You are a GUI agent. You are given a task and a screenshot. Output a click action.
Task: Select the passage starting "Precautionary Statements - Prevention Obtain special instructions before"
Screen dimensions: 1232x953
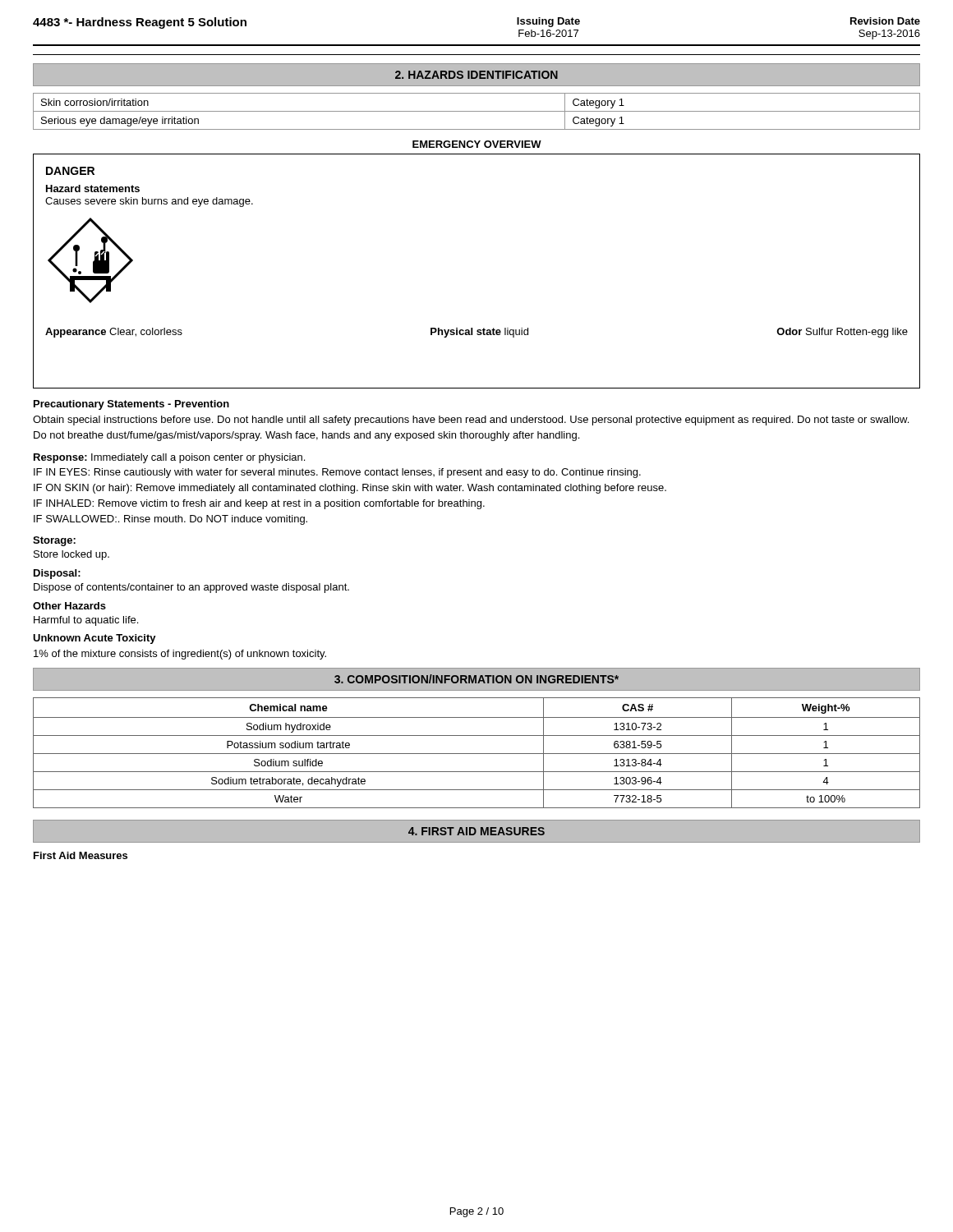[x=476, y=420]
